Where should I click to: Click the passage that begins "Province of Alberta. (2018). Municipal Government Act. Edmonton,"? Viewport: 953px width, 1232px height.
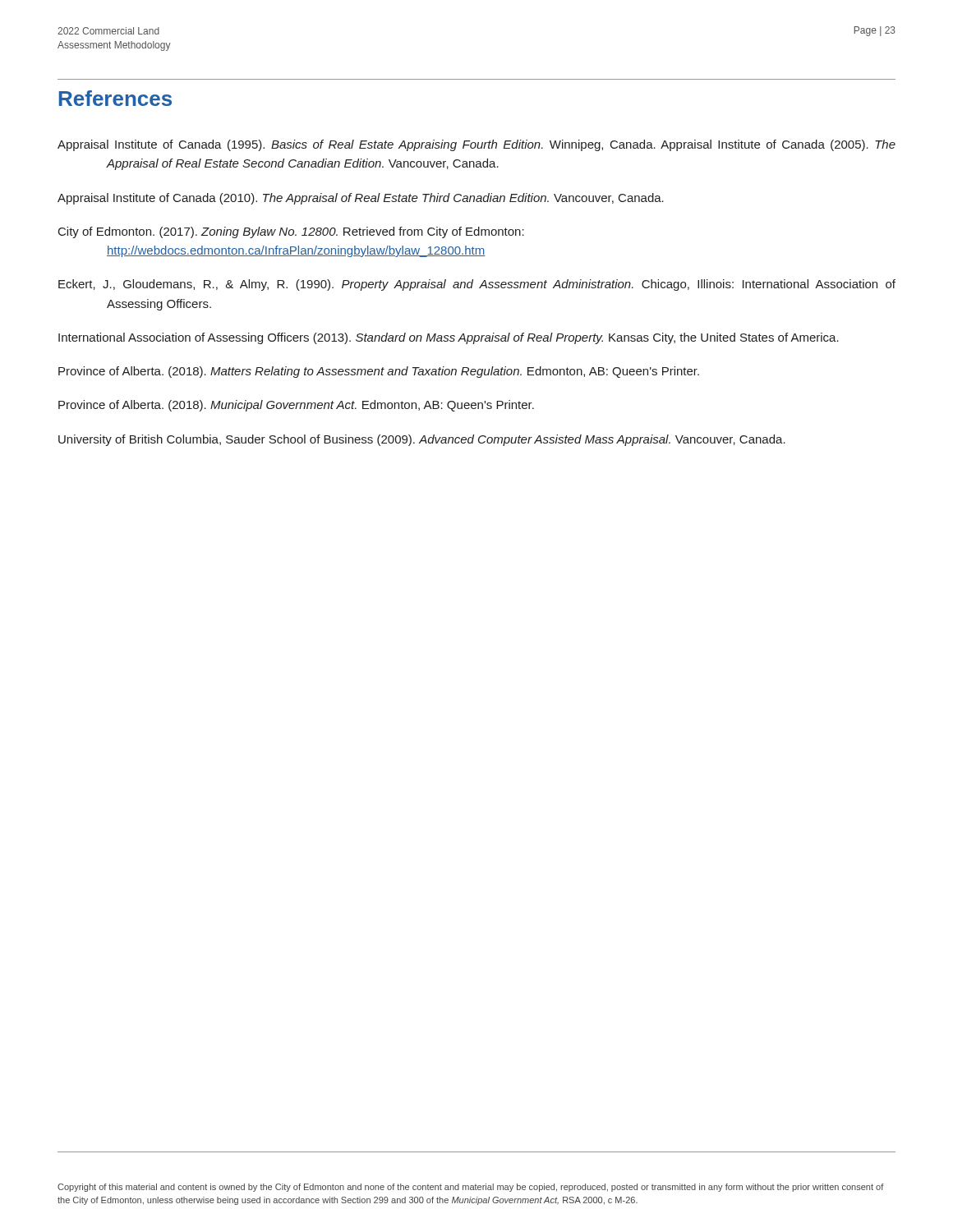click(x=296, y=405)
